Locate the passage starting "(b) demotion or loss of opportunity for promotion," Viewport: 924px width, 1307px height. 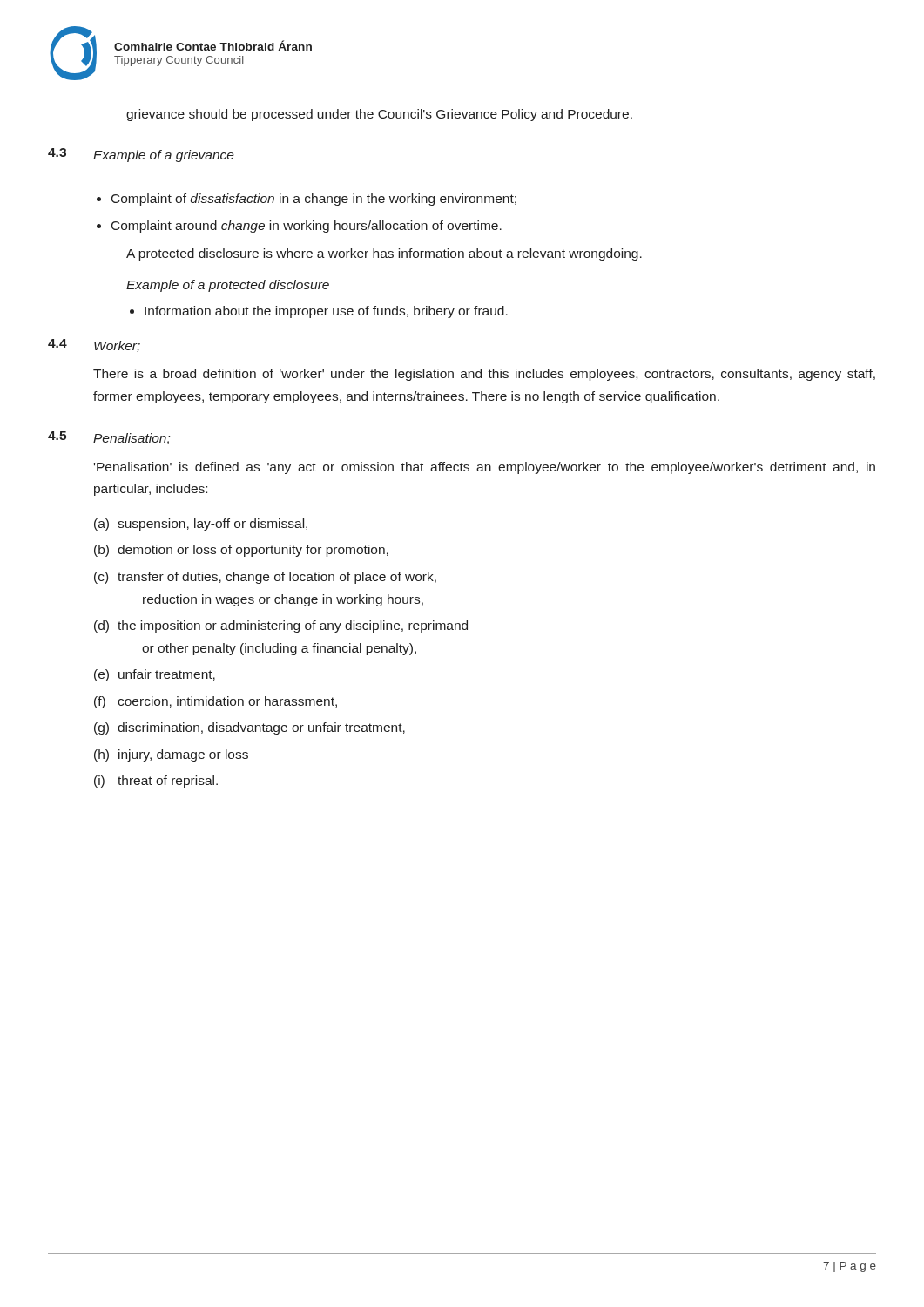click(x=241, y=551)
